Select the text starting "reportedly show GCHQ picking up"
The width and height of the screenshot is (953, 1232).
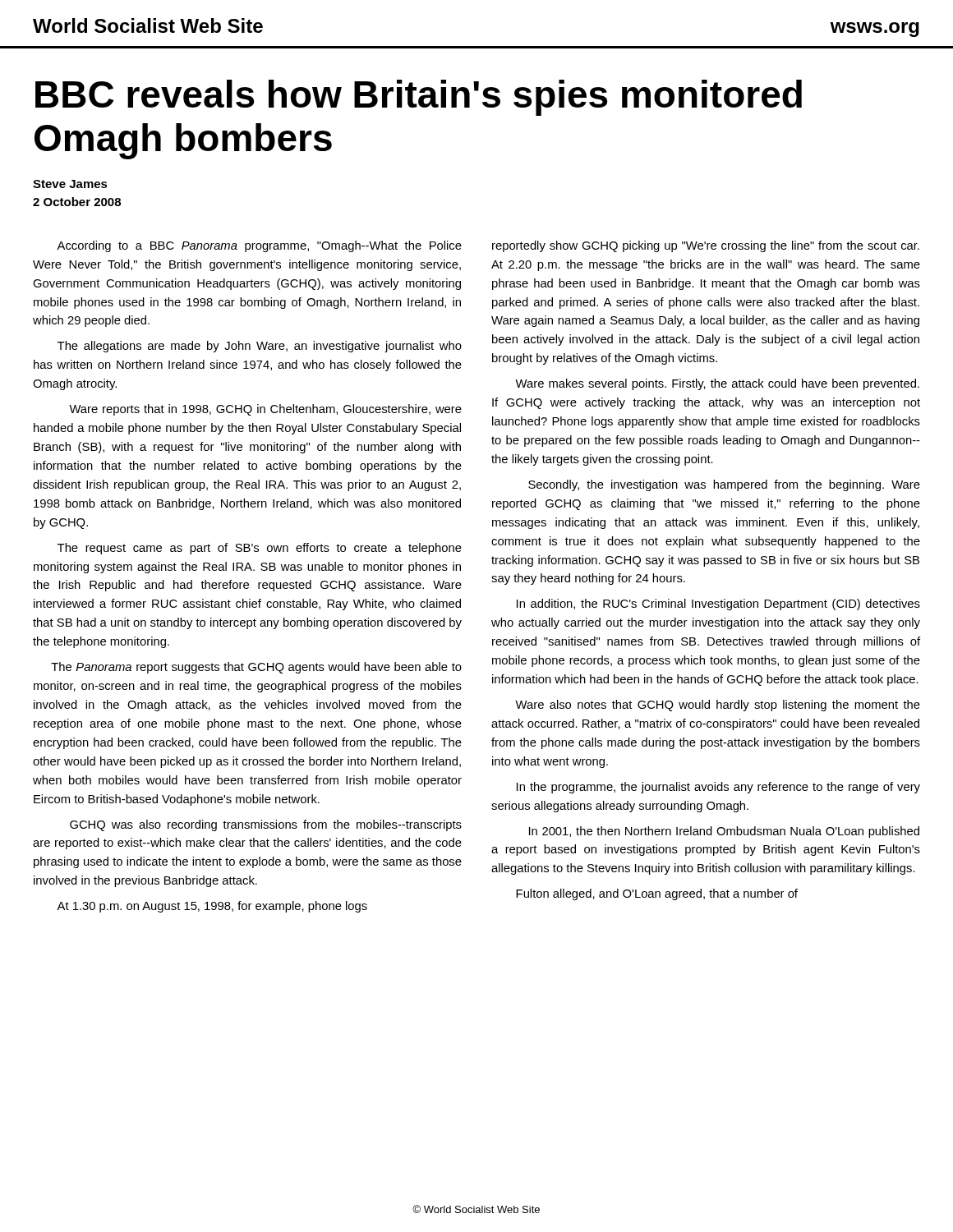coord(706,570)
